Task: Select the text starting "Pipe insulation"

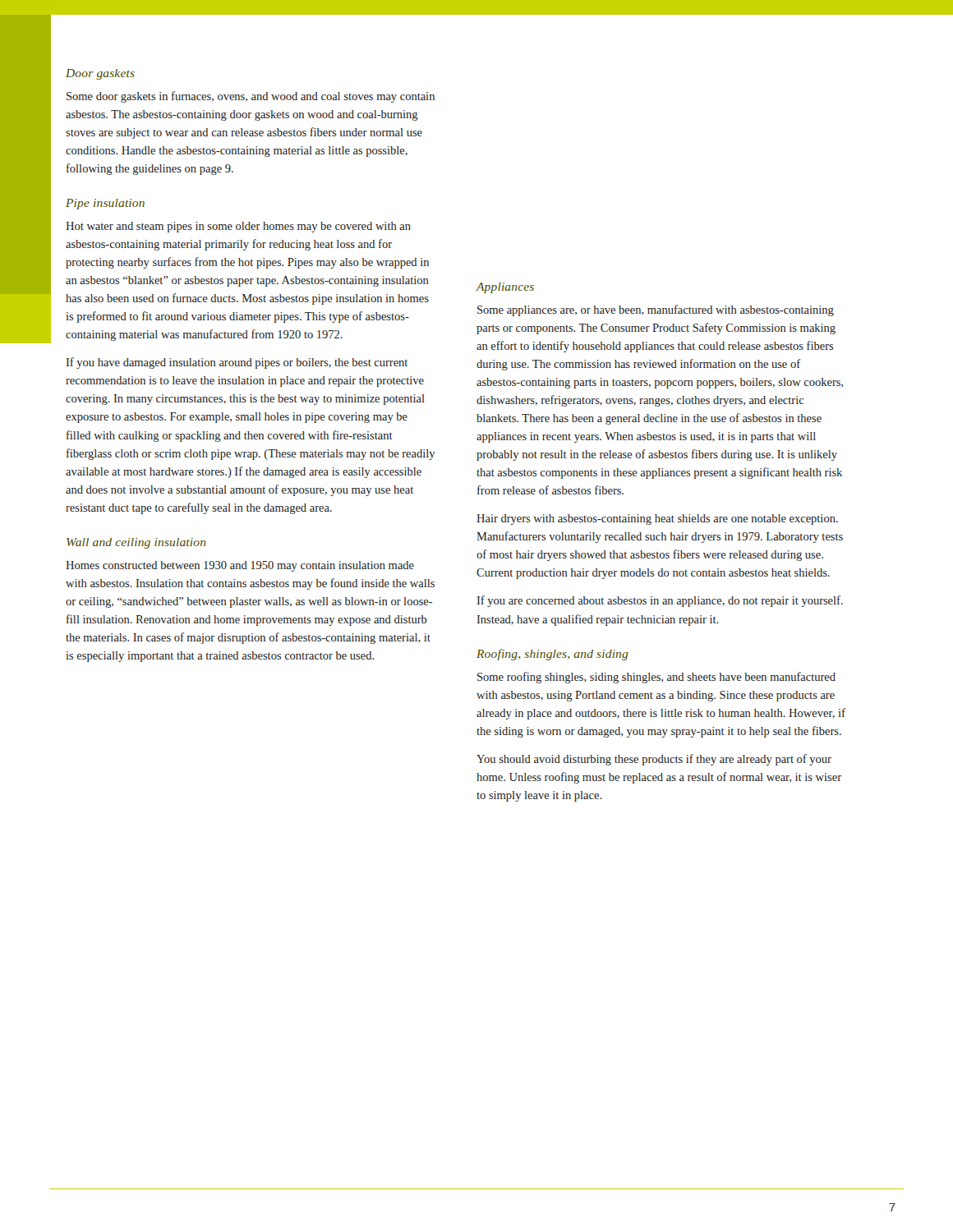Action: [105, 204]
